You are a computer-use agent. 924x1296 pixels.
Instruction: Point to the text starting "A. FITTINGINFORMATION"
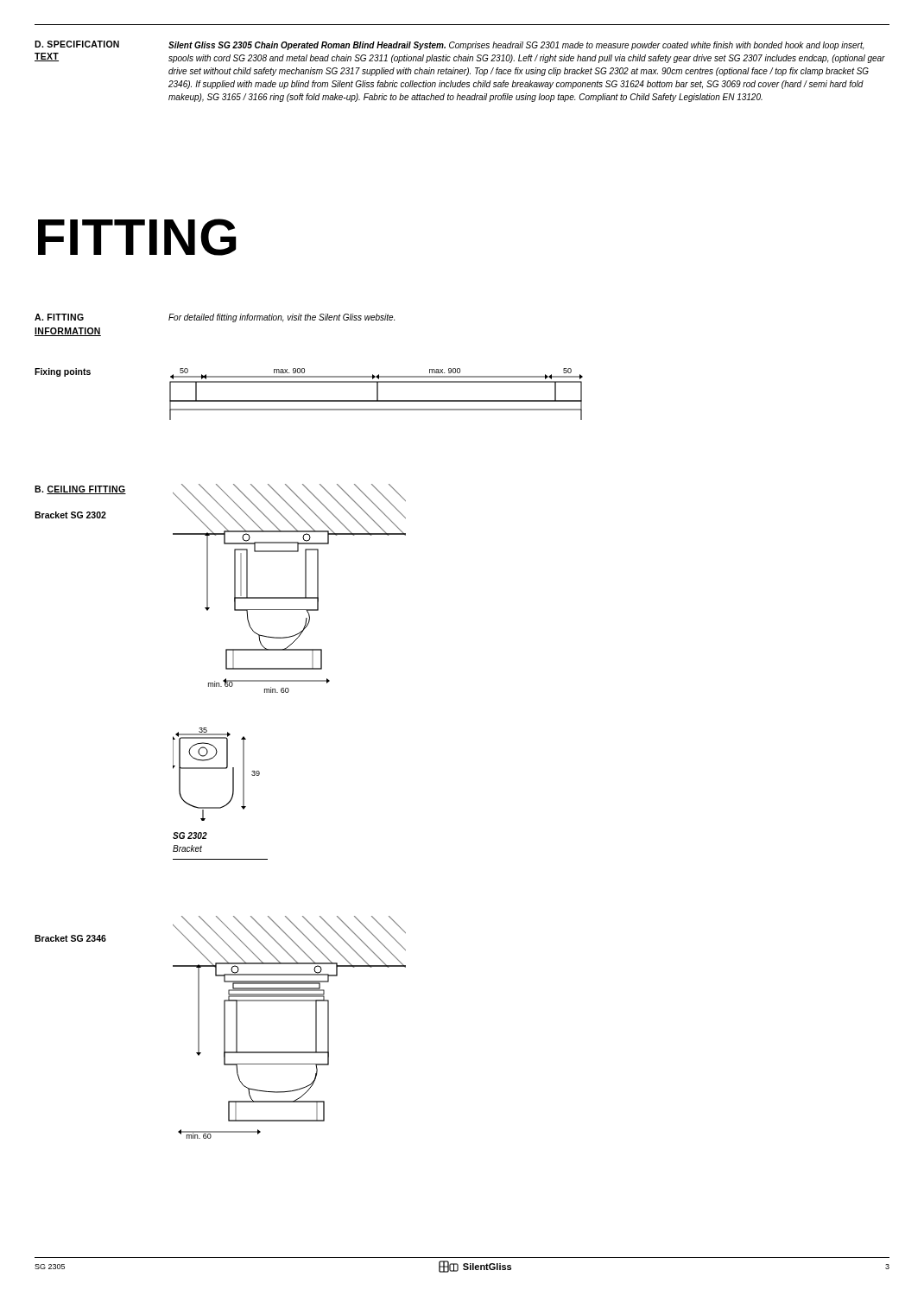point(68,324)
